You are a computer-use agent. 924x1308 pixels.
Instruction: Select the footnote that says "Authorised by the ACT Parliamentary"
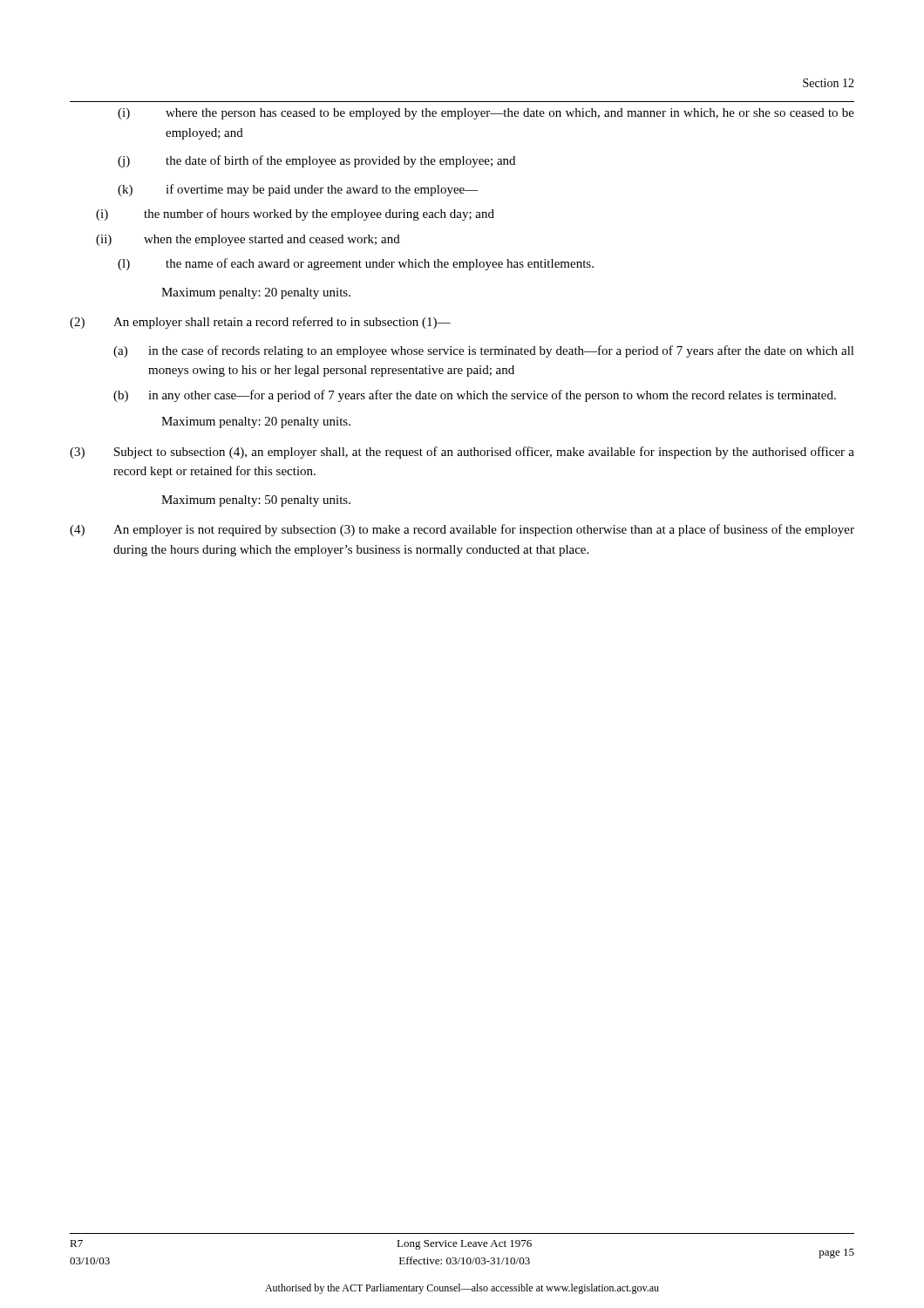[462, 1288]
